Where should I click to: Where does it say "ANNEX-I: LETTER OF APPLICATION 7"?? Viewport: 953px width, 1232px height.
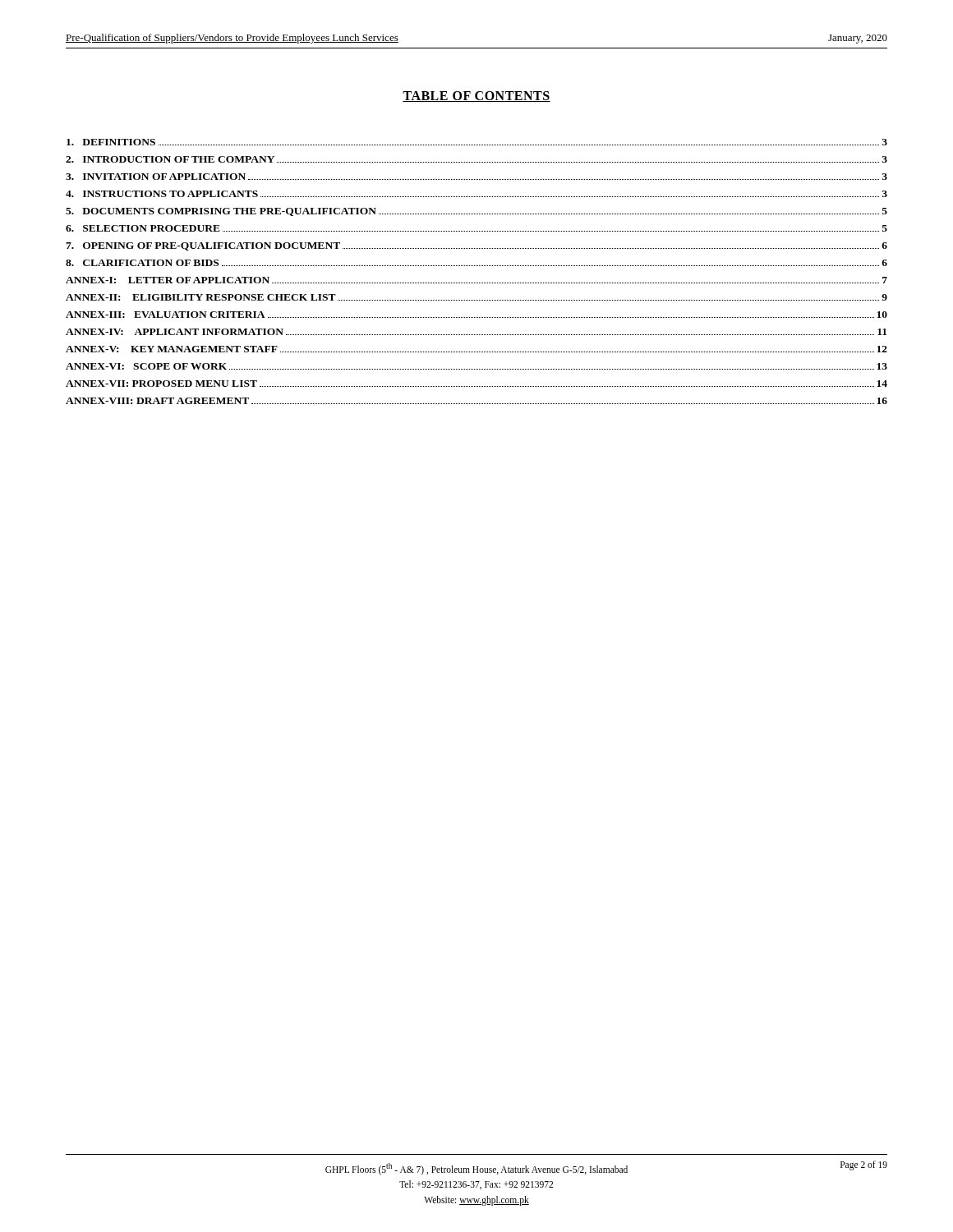click(x=476, y=280)
